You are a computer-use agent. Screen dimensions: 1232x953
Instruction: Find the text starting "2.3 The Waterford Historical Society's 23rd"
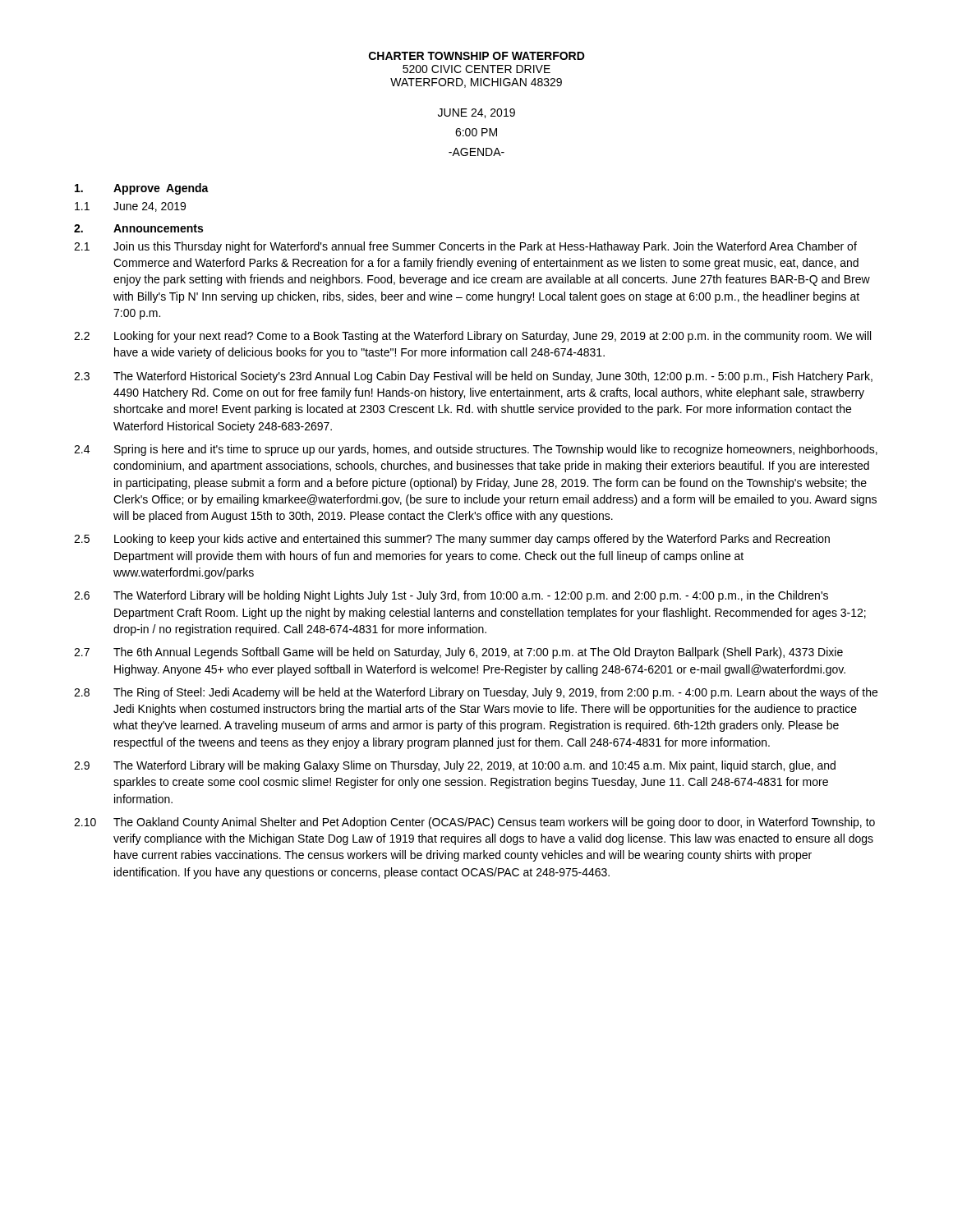pos(476,401)
